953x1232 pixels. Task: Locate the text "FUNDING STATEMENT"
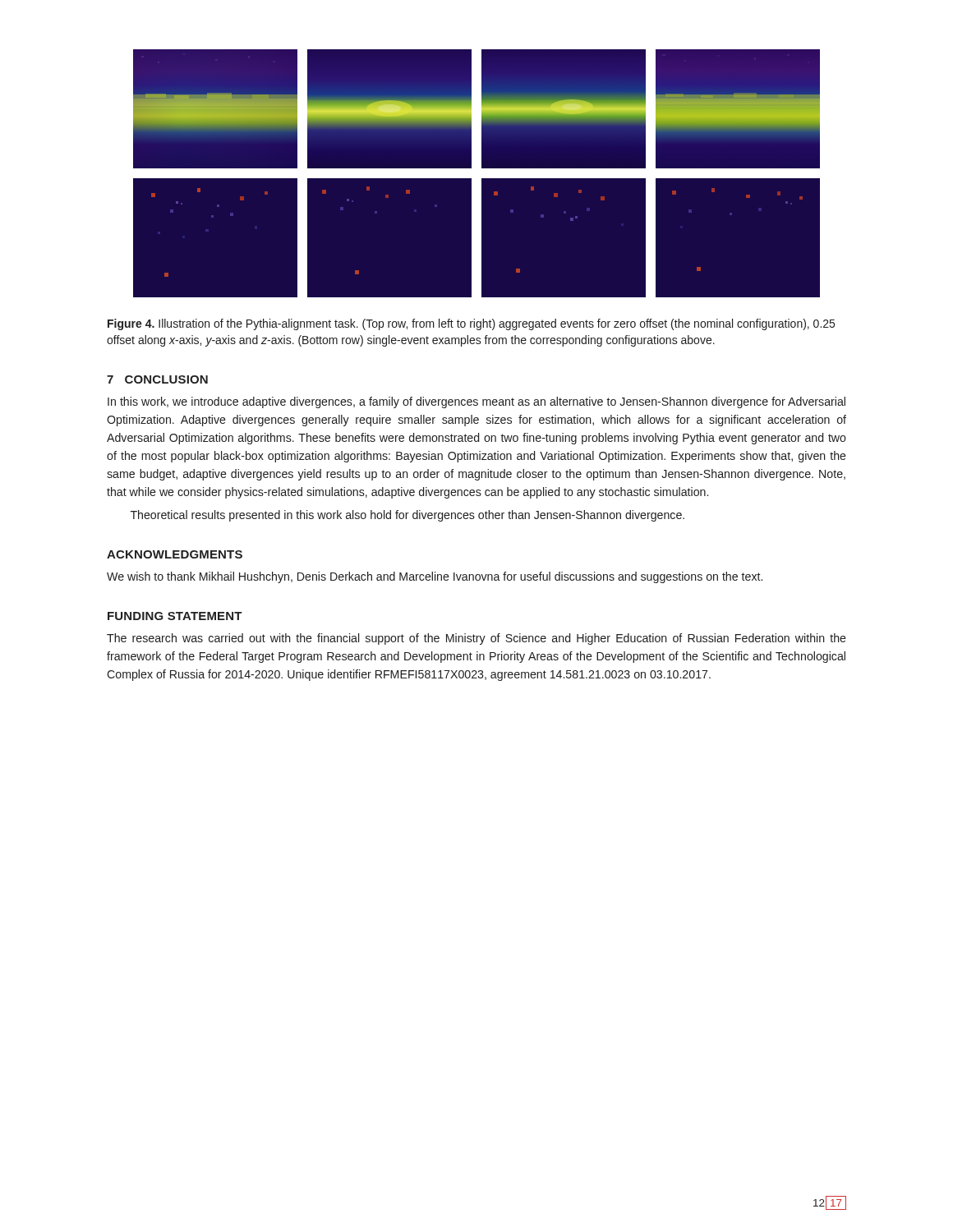(x=174, y=615)
